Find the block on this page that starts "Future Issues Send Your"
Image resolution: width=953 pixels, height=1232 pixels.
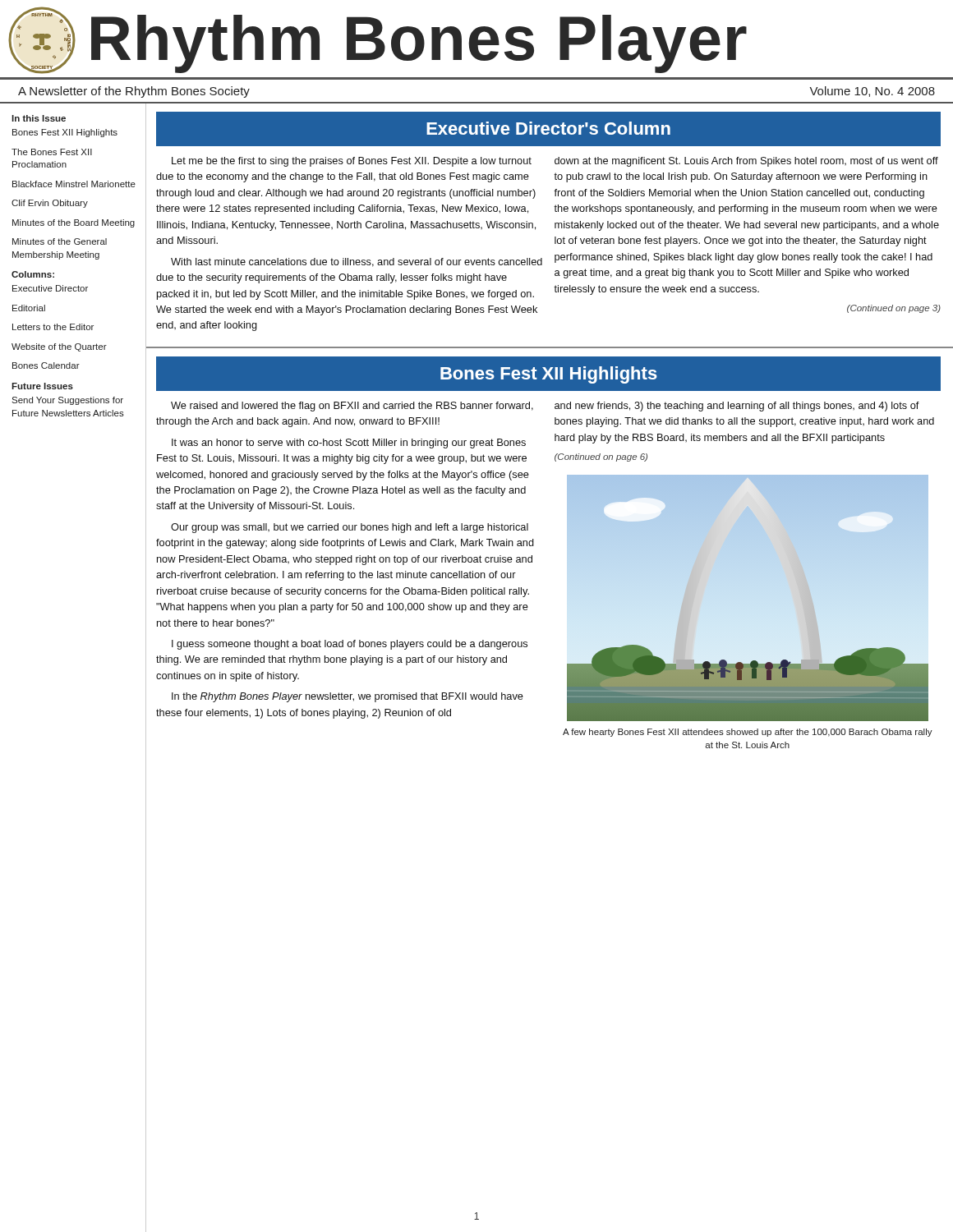75,400
